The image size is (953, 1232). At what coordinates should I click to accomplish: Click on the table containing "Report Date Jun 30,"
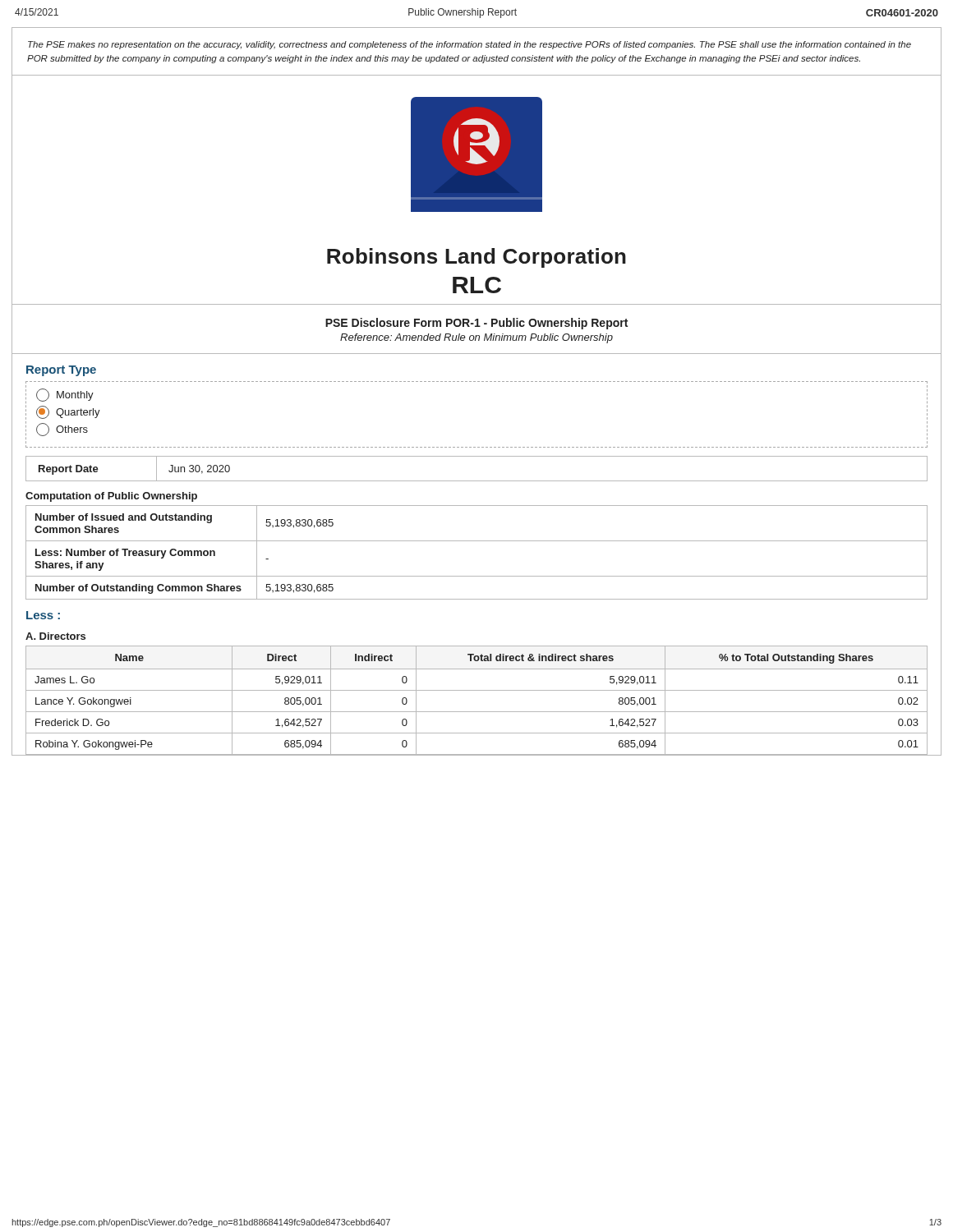coord(476,468)
